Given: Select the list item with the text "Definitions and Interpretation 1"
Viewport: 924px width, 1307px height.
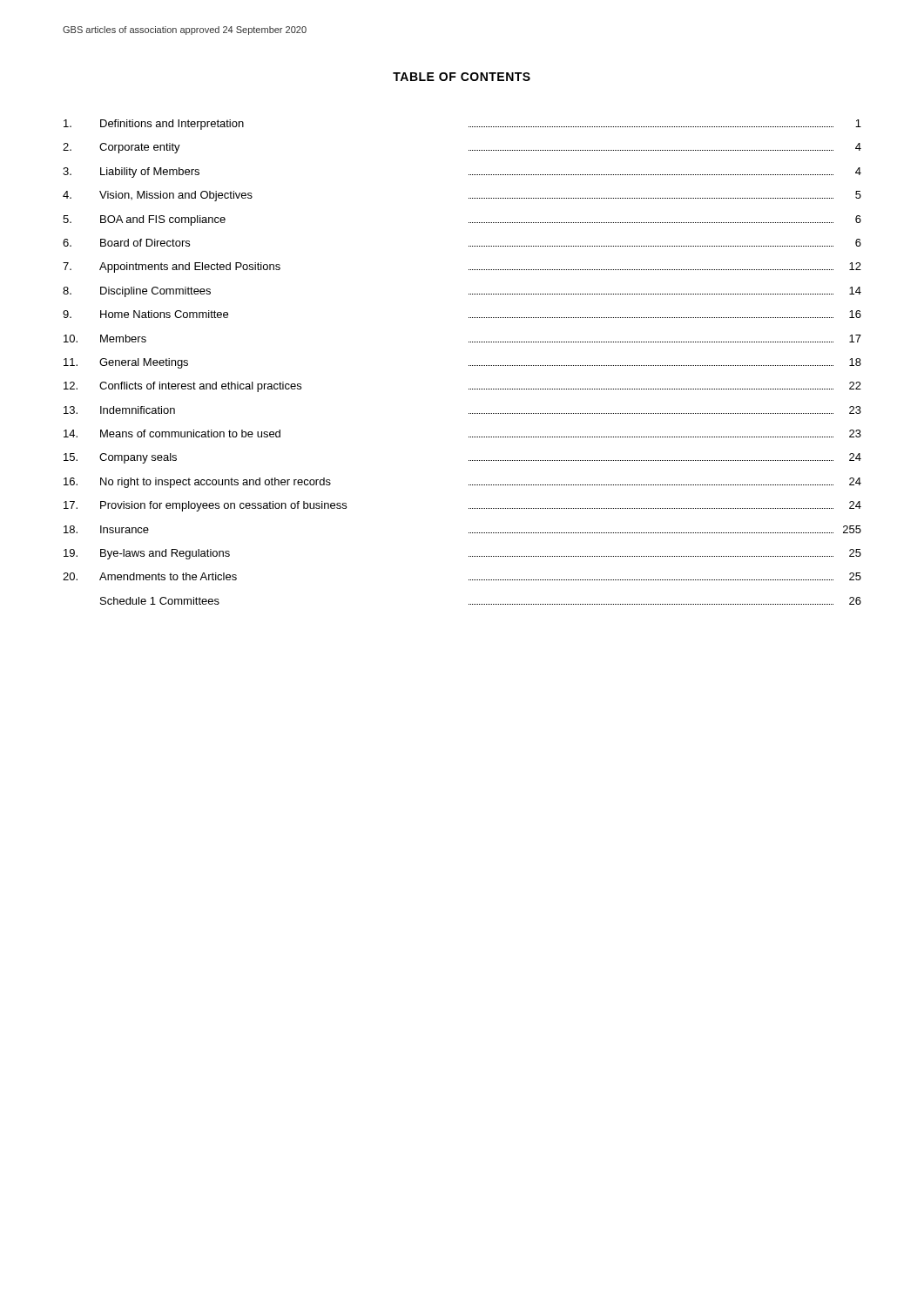Looking at the screenshot, I should pyautogui.click(x=462, y=124).
